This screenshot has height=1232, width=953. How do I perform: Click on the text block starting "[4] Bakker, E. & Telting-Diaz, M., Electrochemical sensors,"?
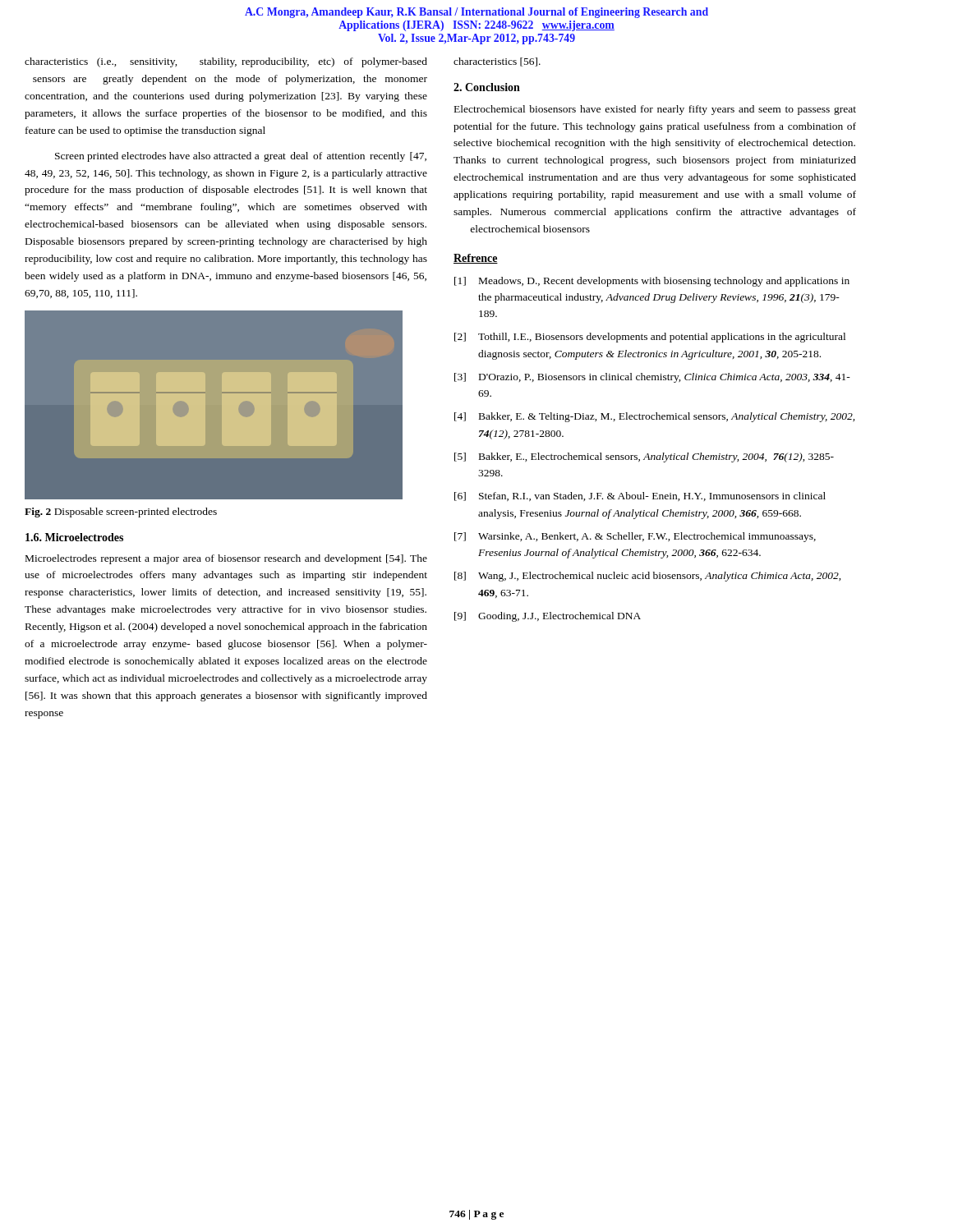(655, 425)
